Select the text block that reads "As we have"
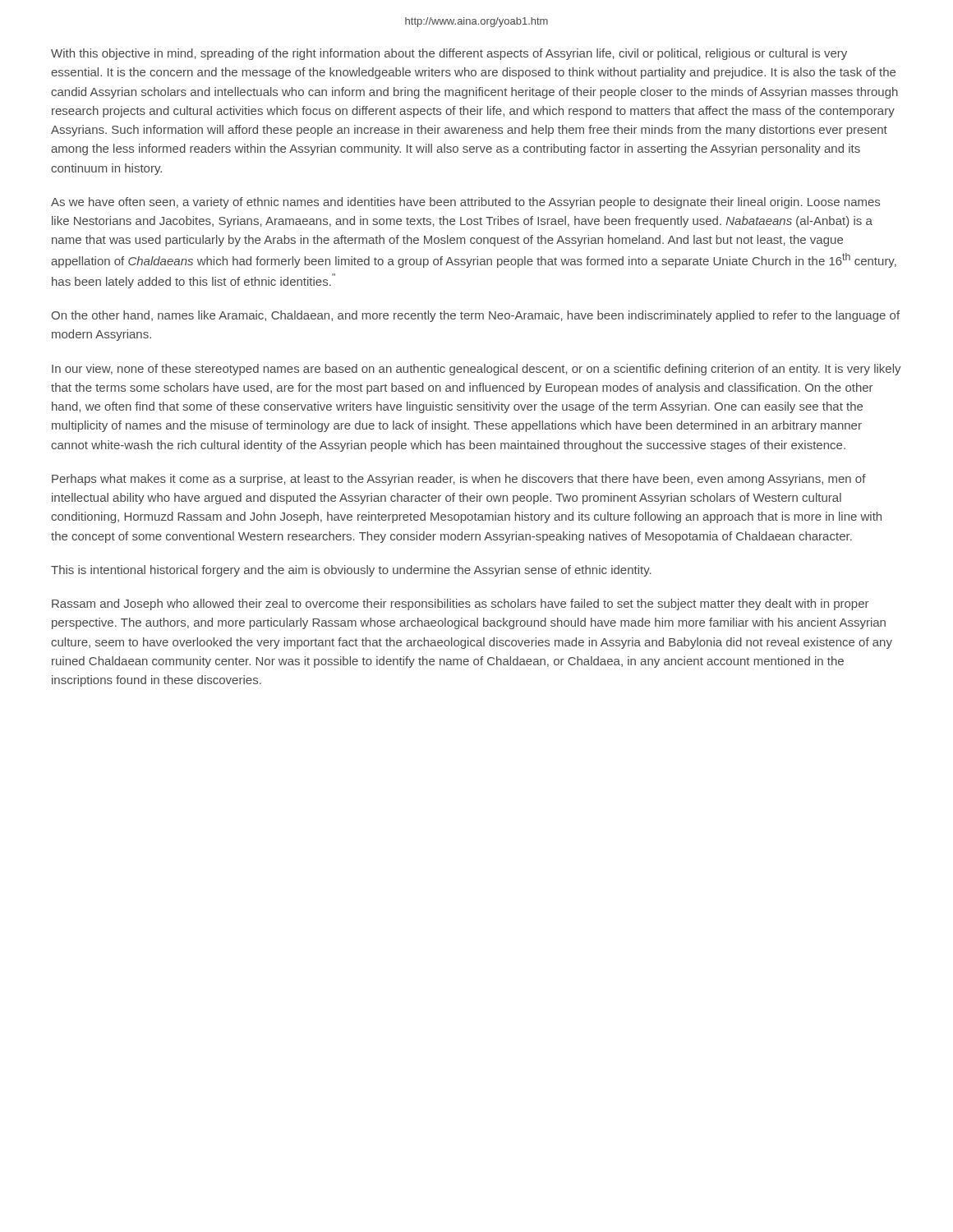The height and width of the screenshot is (1232, 953). (474, 241)
